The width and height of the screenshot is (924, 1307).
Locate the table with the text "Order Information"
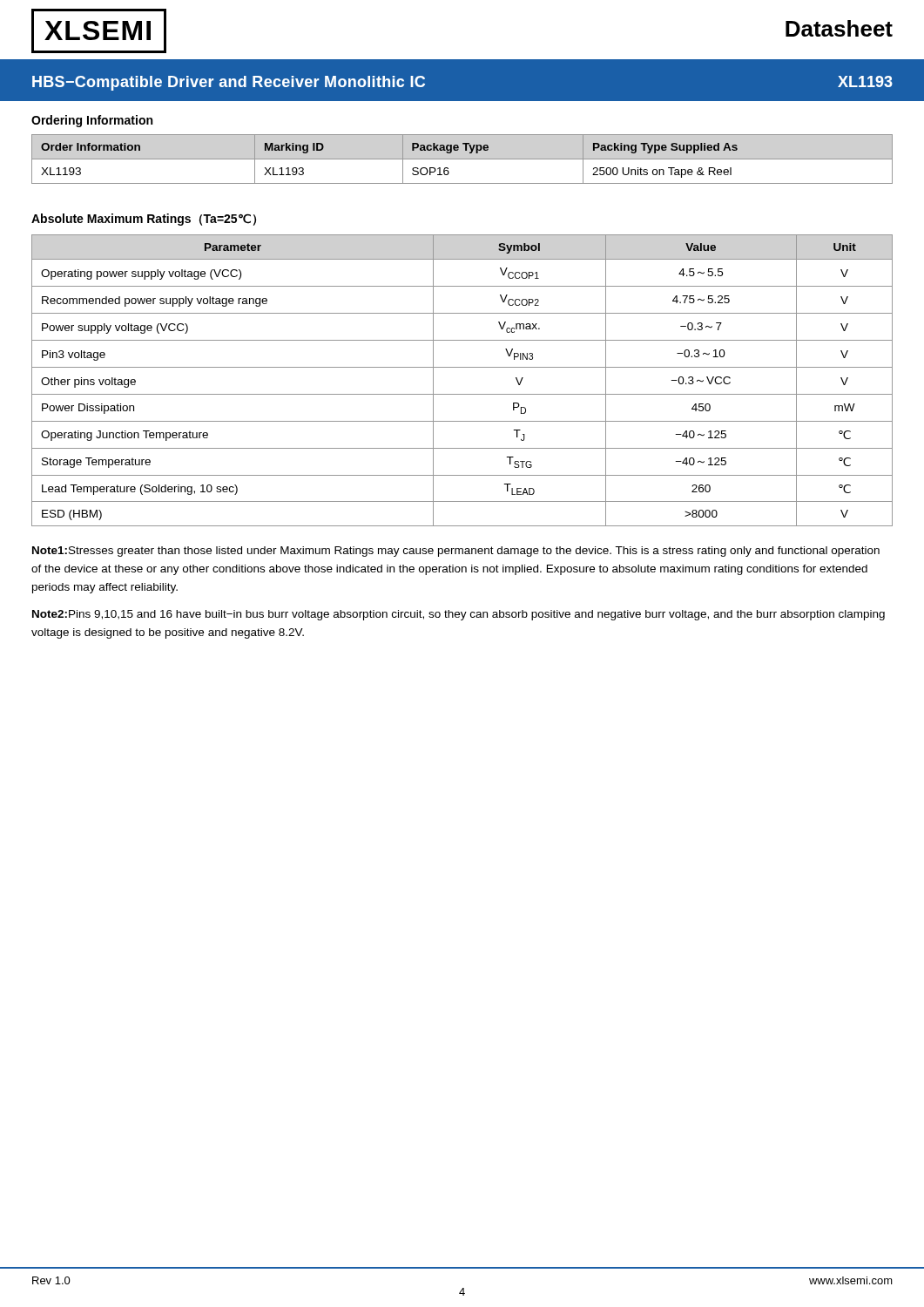462,159
